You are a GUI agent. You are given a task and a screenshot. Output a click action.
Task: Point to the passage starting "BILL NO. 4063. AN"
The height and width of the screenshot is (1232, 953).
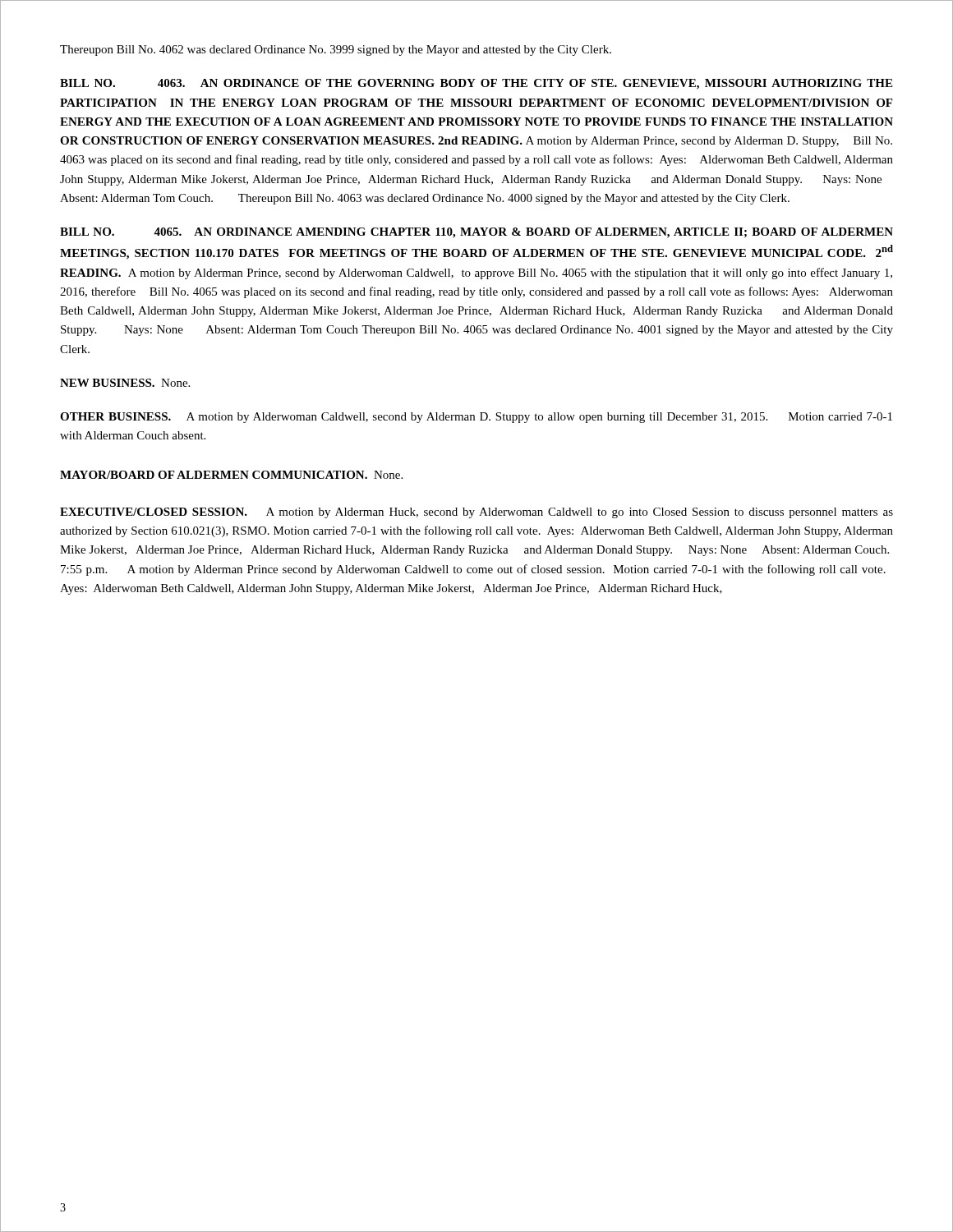tap(476, 140)
